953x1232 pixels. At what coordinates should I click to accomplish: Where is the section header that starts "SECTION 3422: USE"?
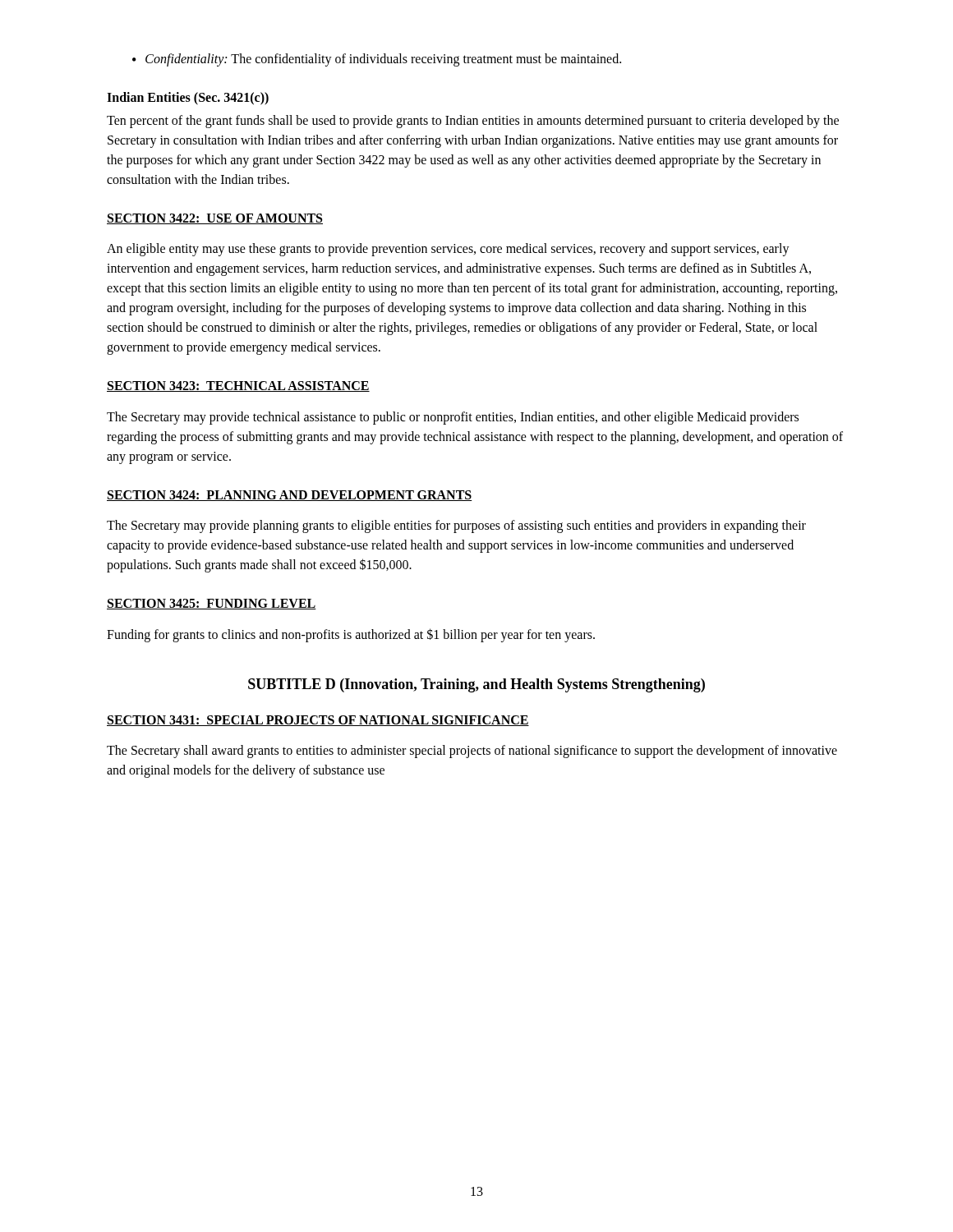click(x=215, y=218)
